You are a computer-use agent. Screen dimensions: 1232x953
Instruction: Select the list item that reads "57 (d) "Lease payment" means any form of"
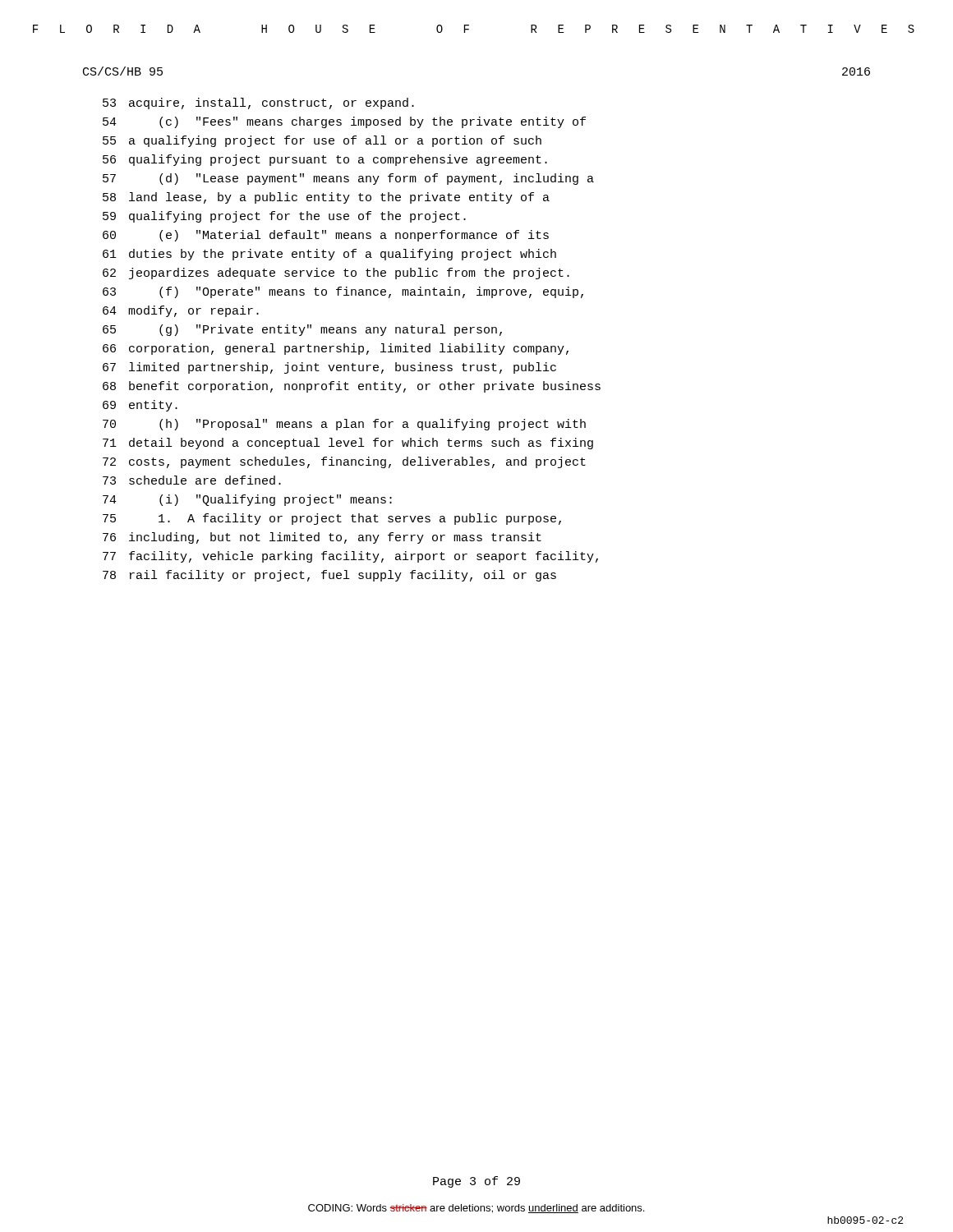click(x=493, y=179)
